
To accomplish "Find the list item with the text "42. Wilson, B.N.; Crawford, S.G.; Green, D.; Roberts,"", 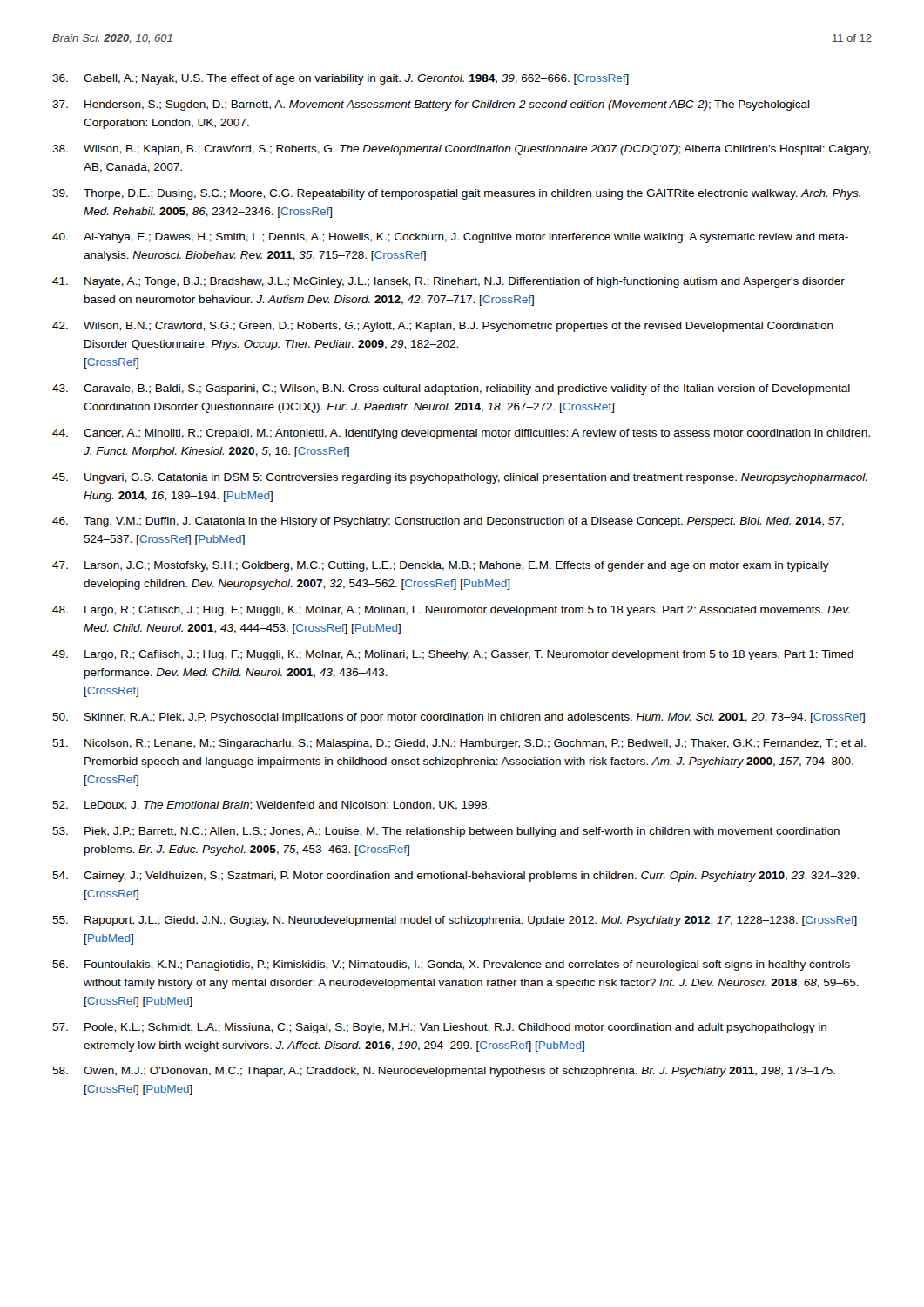I will [x=462, y=345].
